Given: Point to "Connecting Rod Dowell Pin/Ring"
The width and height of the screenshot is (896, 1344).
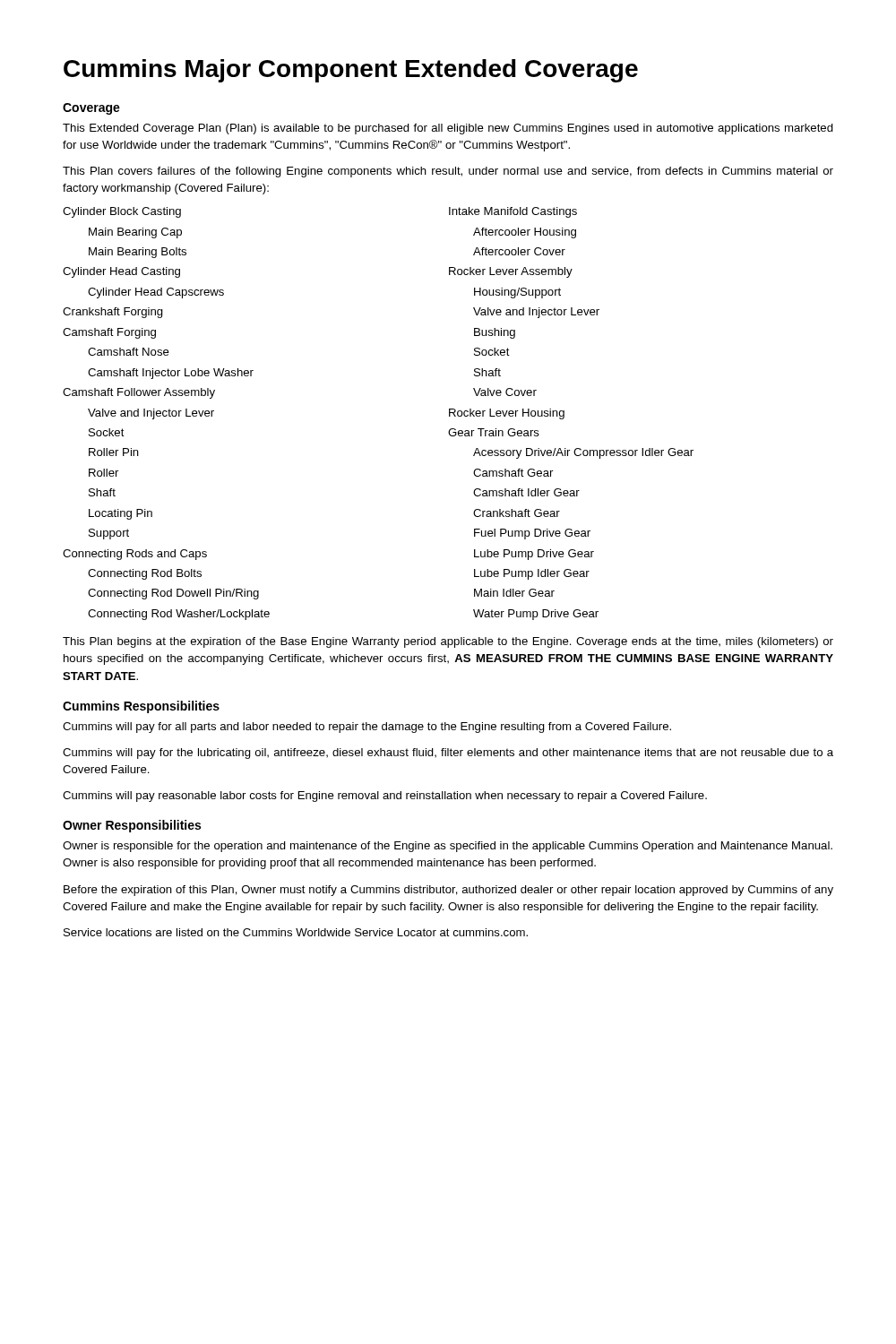Looking at the screenshot, I should [174, 593].
